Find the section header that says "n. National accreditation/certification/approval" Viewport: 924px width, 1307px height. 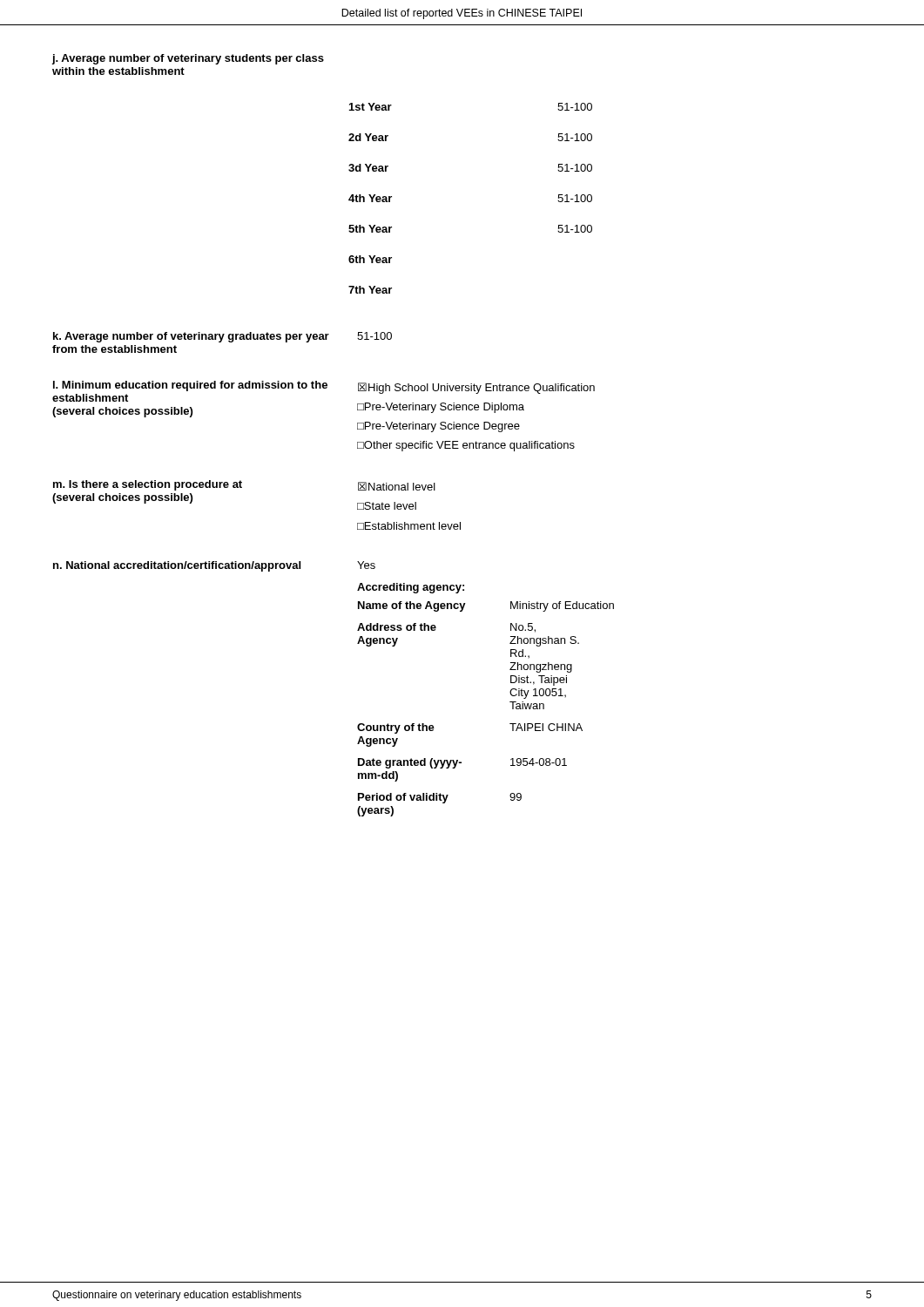point(177,565)
